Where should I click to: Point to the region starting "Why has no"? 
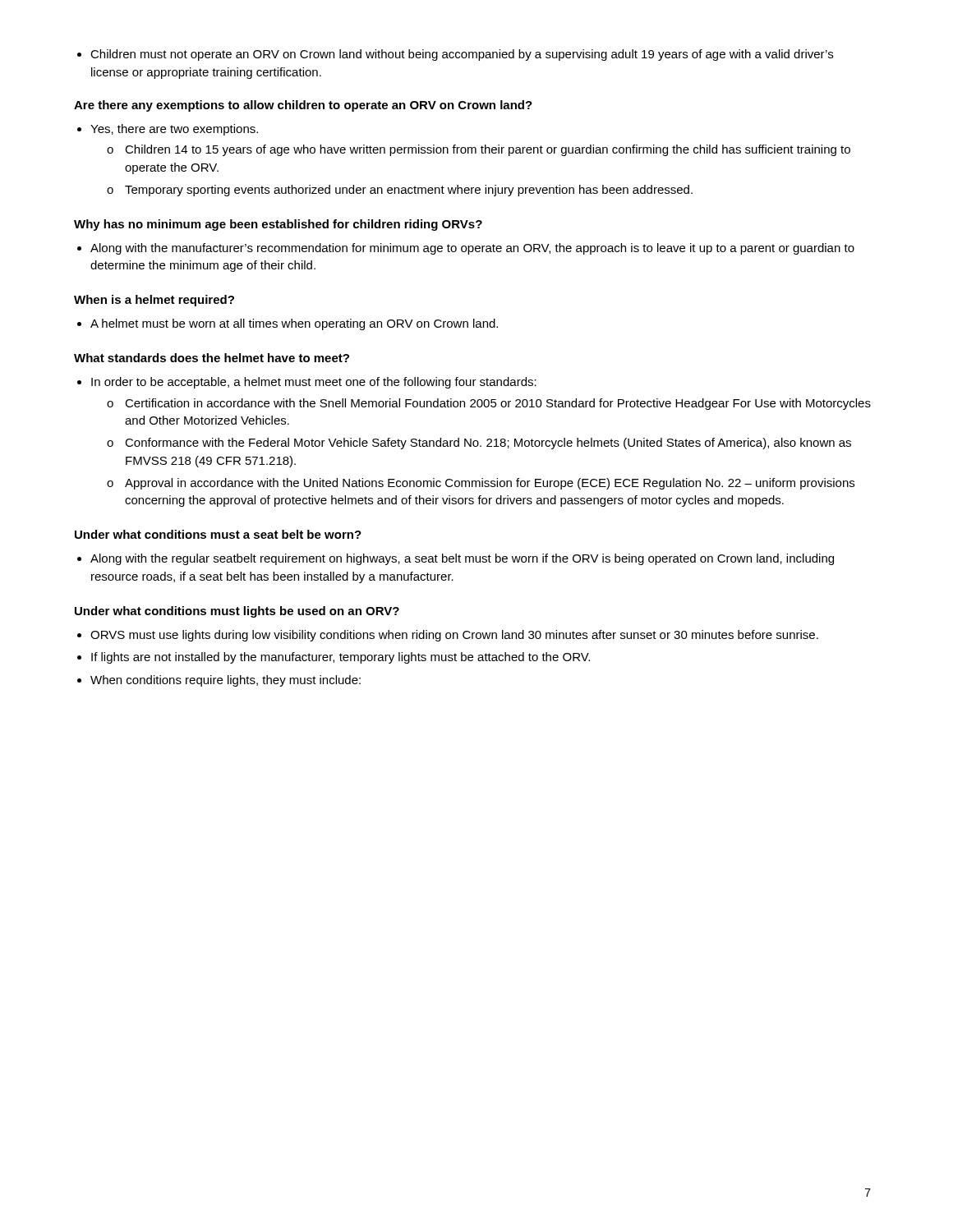(x=278, y=223)
